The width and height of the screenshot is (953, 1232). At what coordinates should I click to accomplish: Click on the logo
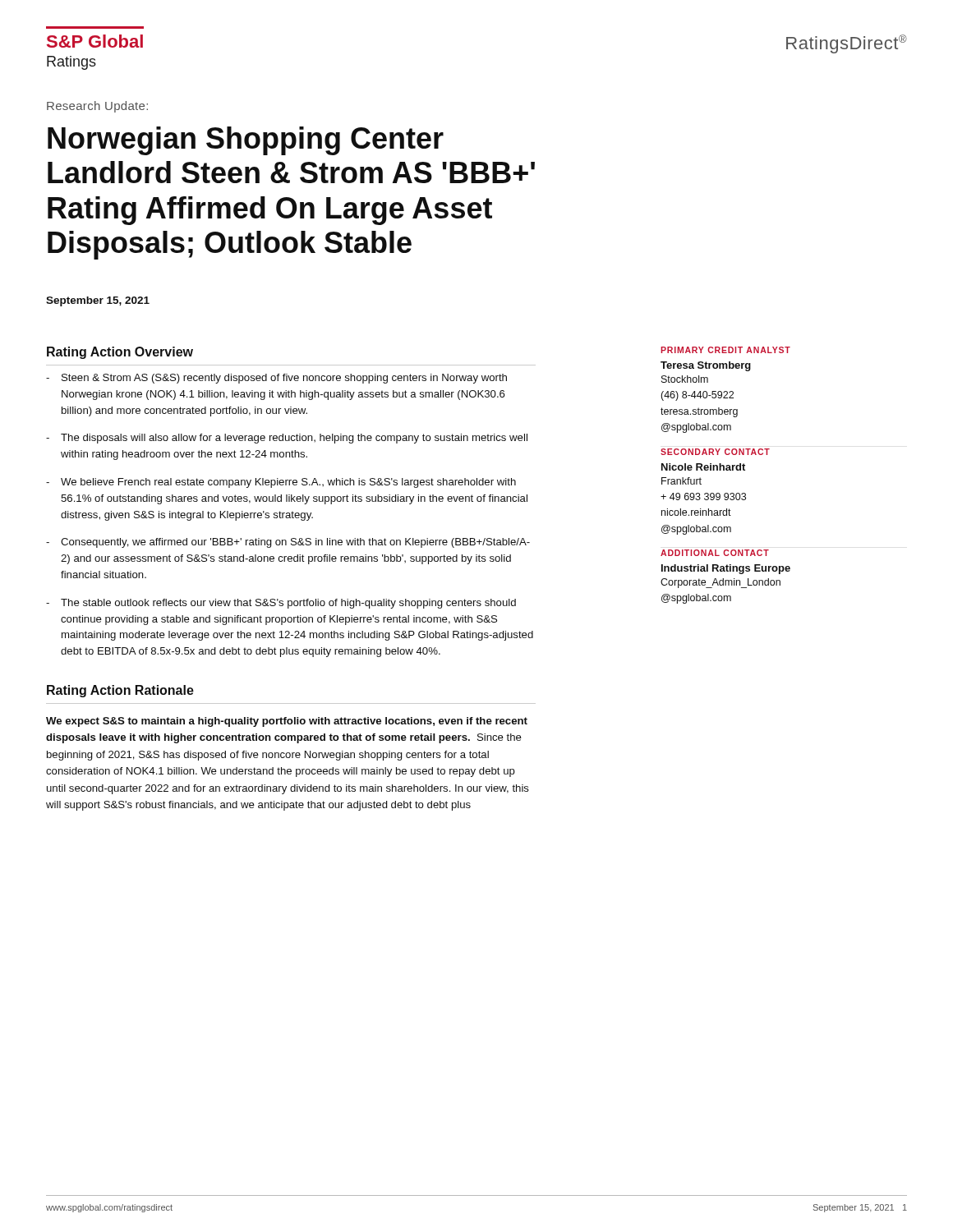pos(95,49)
